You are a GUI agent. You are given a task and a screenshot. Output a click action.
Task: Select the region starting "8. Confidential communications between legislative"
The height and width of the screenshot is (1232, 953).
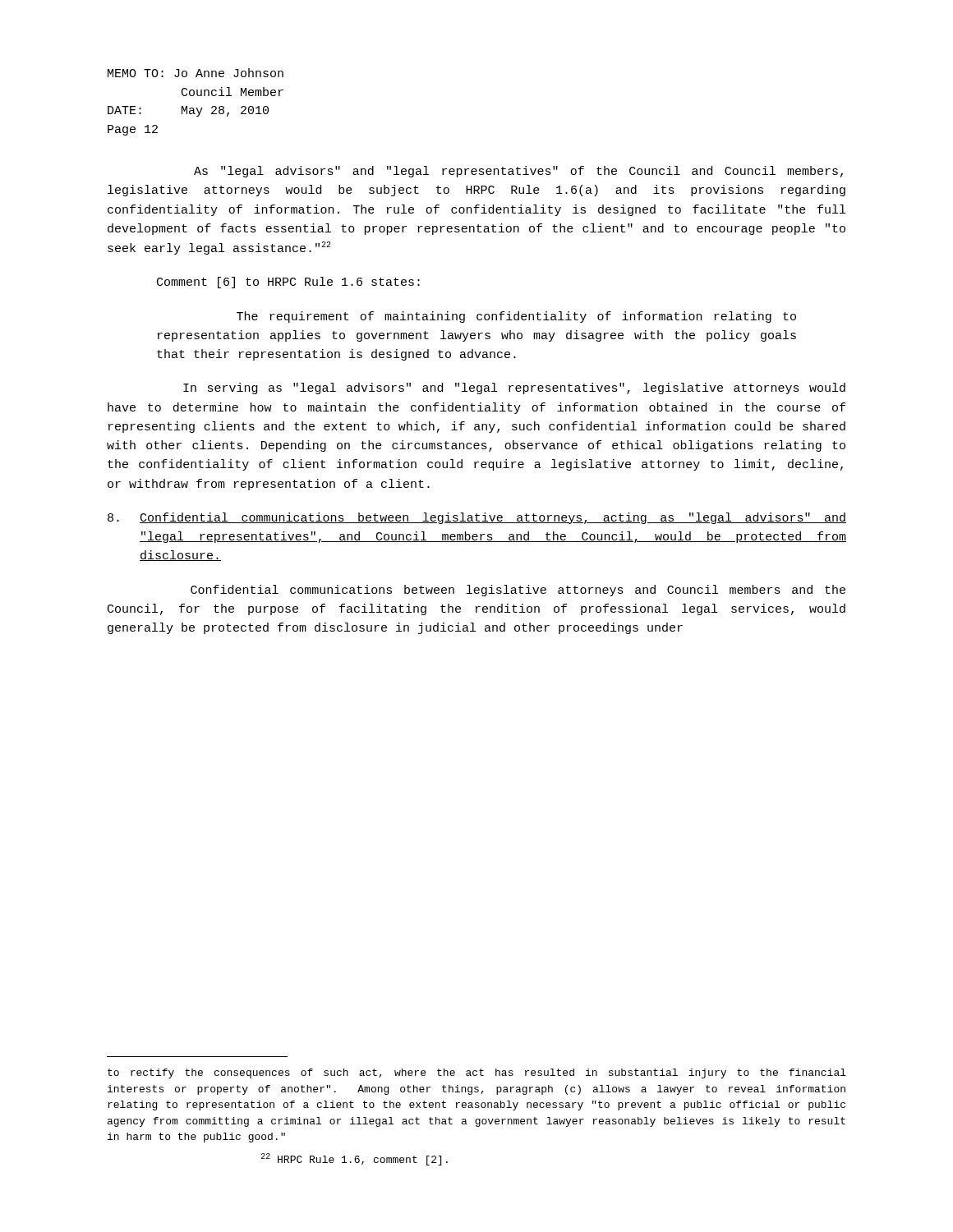[476, 538]
